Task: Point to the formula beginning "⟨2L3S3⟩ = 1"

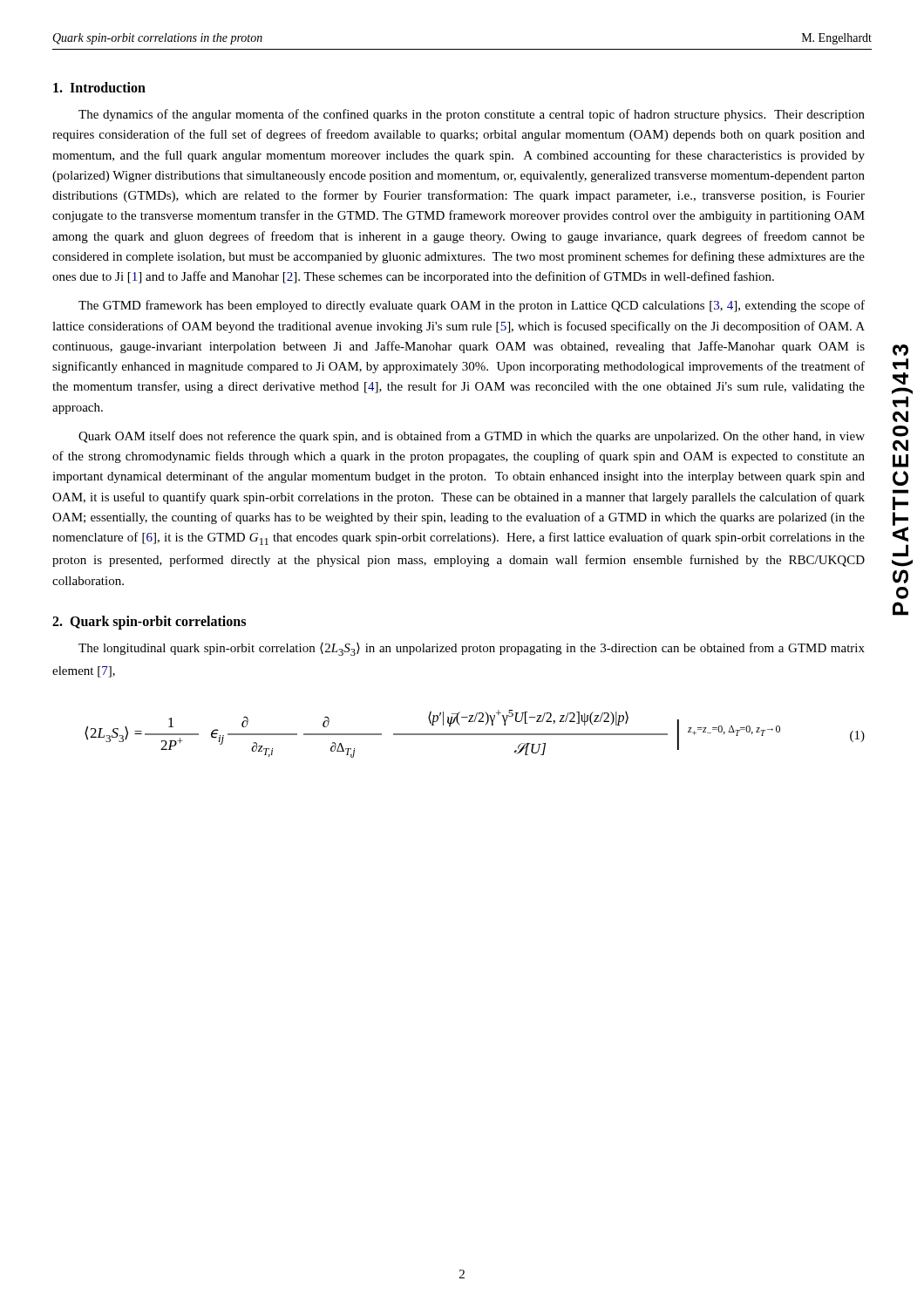Action: click(x=474, y=736)
